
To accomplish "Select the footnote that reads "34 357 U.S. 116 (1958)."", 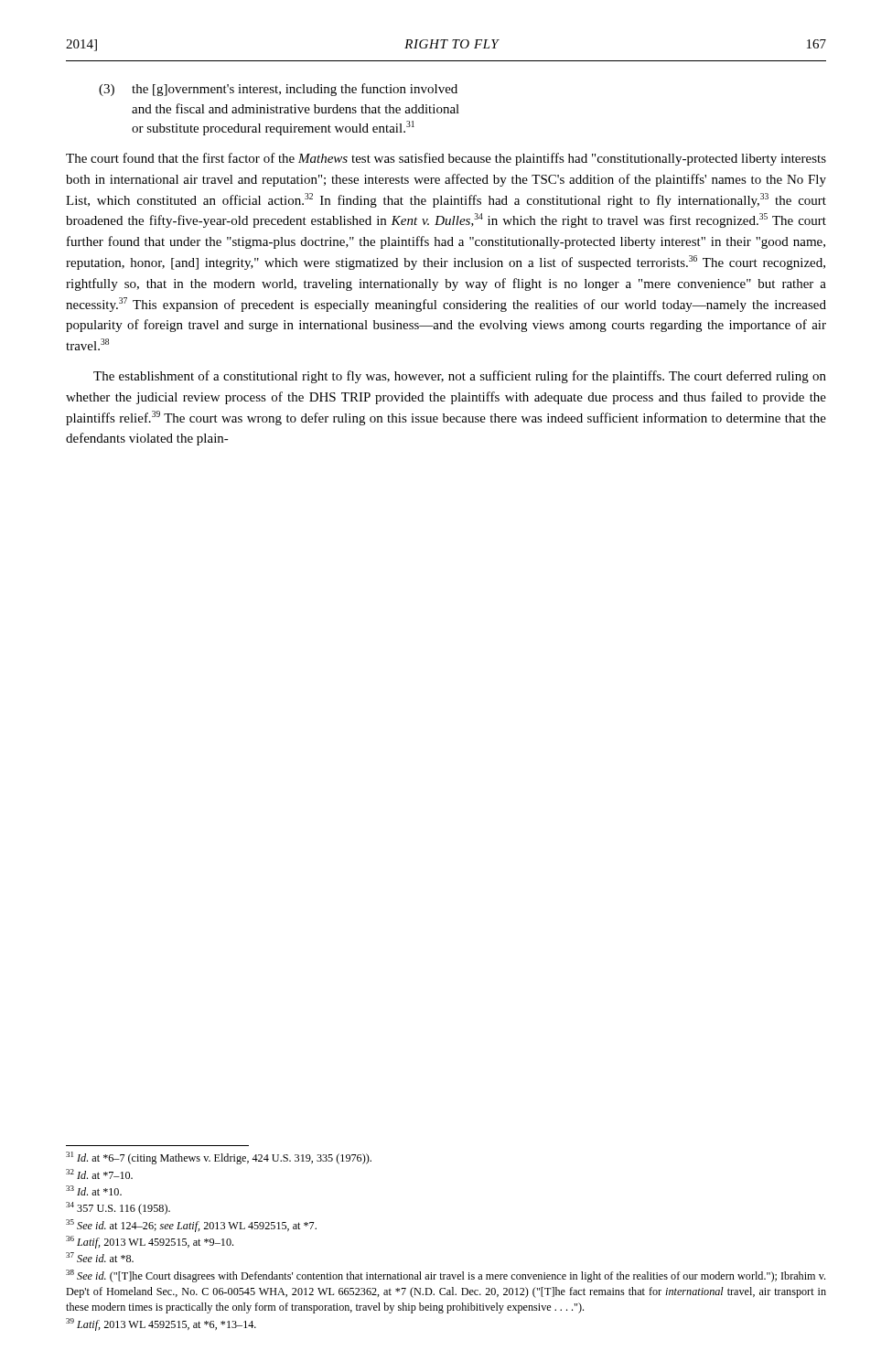I will (118, 1208).
